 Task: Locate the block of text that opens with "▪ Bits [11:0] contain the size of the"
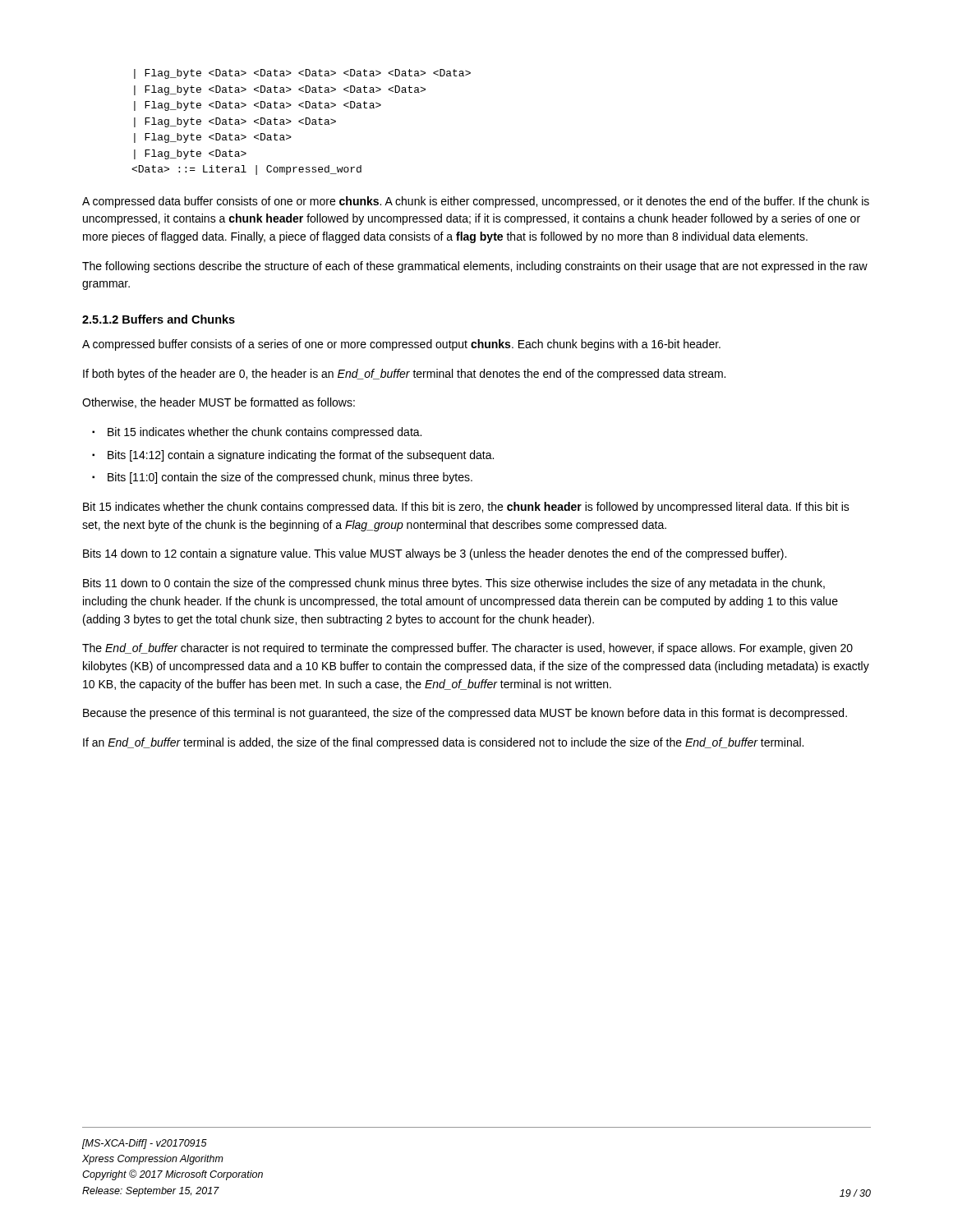coord(283,478)
